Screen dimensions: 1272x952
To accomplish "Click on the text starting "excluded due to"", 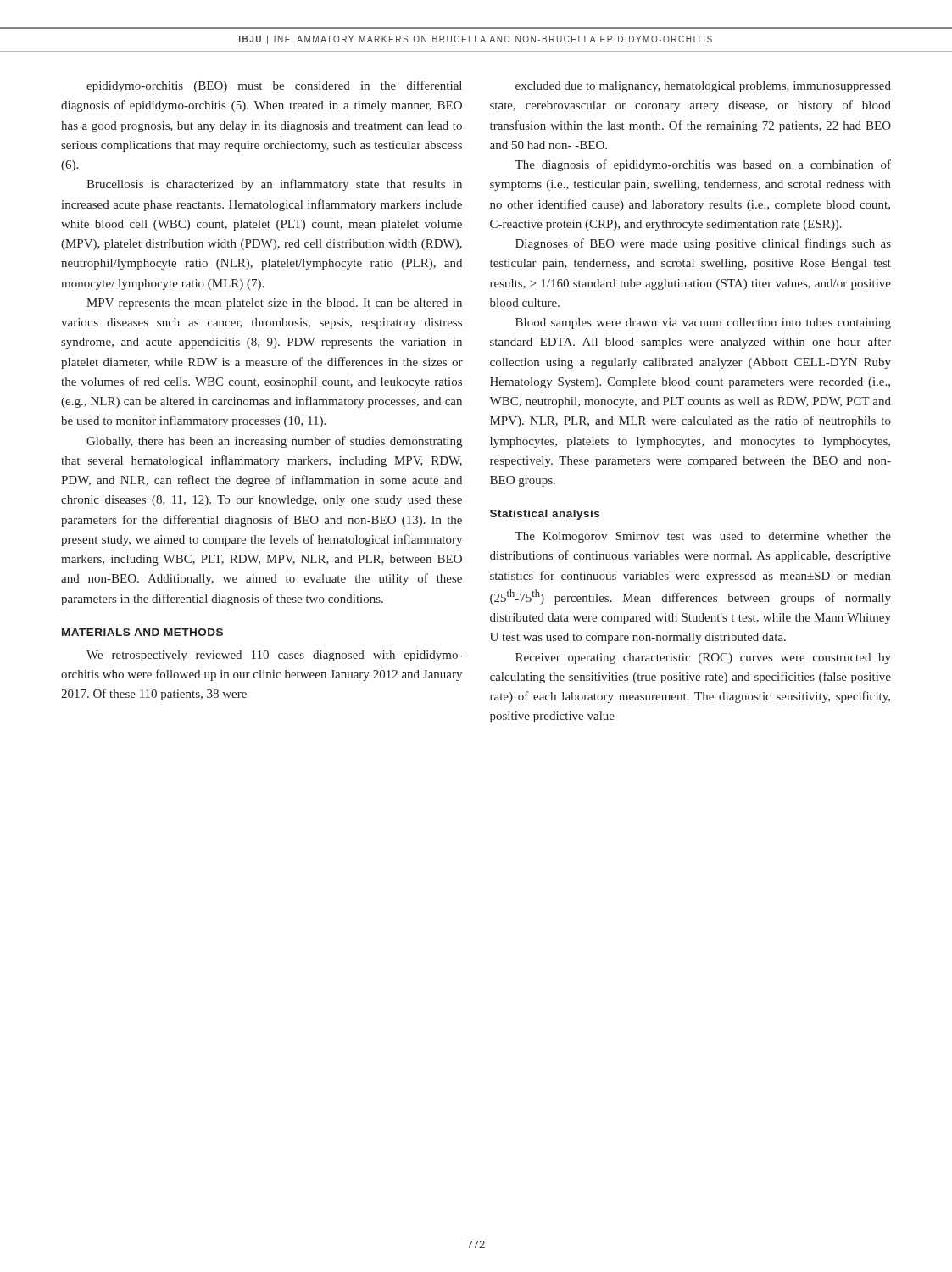I will pyautogui.click(x=690, y=116).
